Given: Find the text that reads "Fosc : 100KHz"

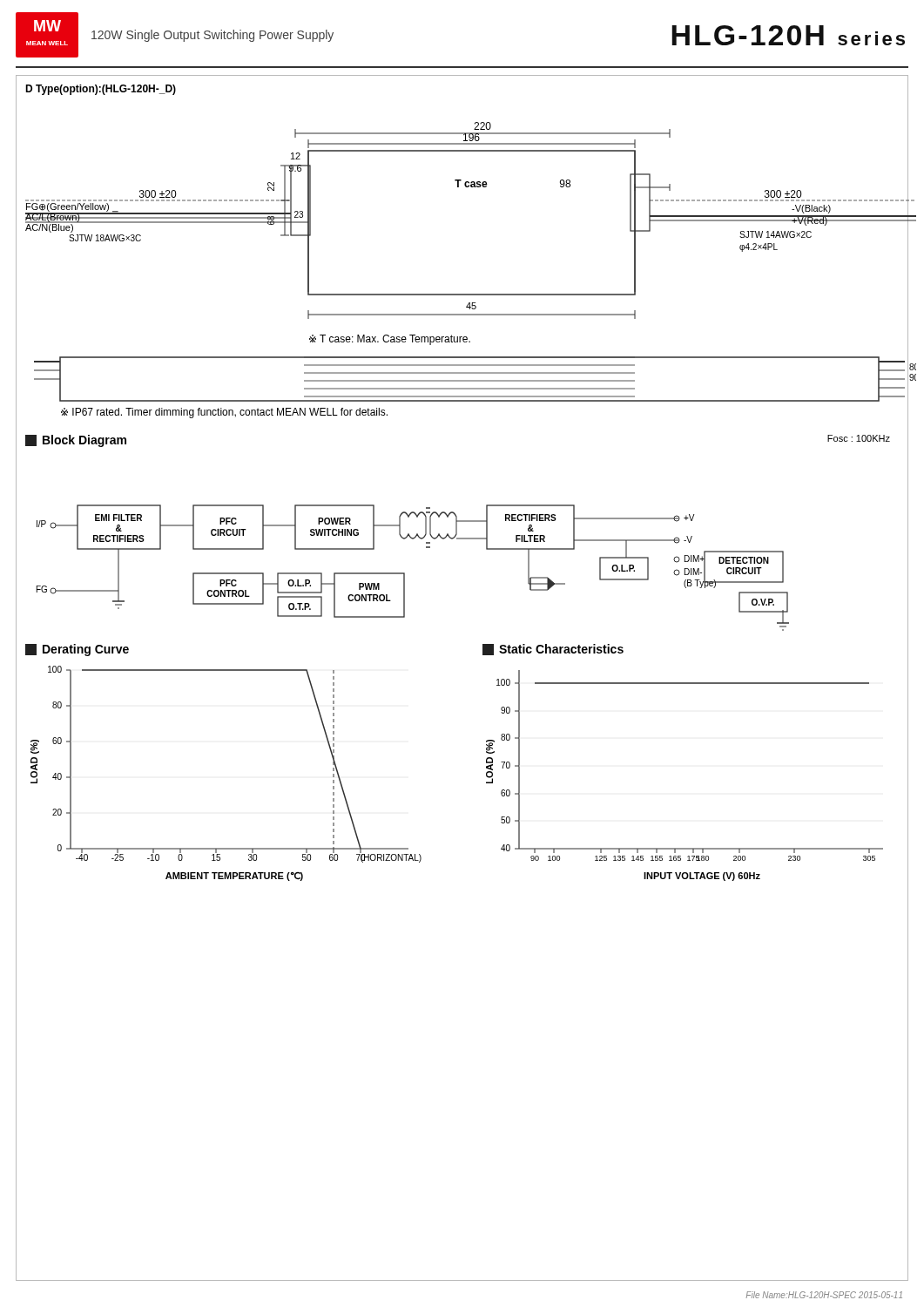Looking at the screenshot, I should tap(859, 438).
